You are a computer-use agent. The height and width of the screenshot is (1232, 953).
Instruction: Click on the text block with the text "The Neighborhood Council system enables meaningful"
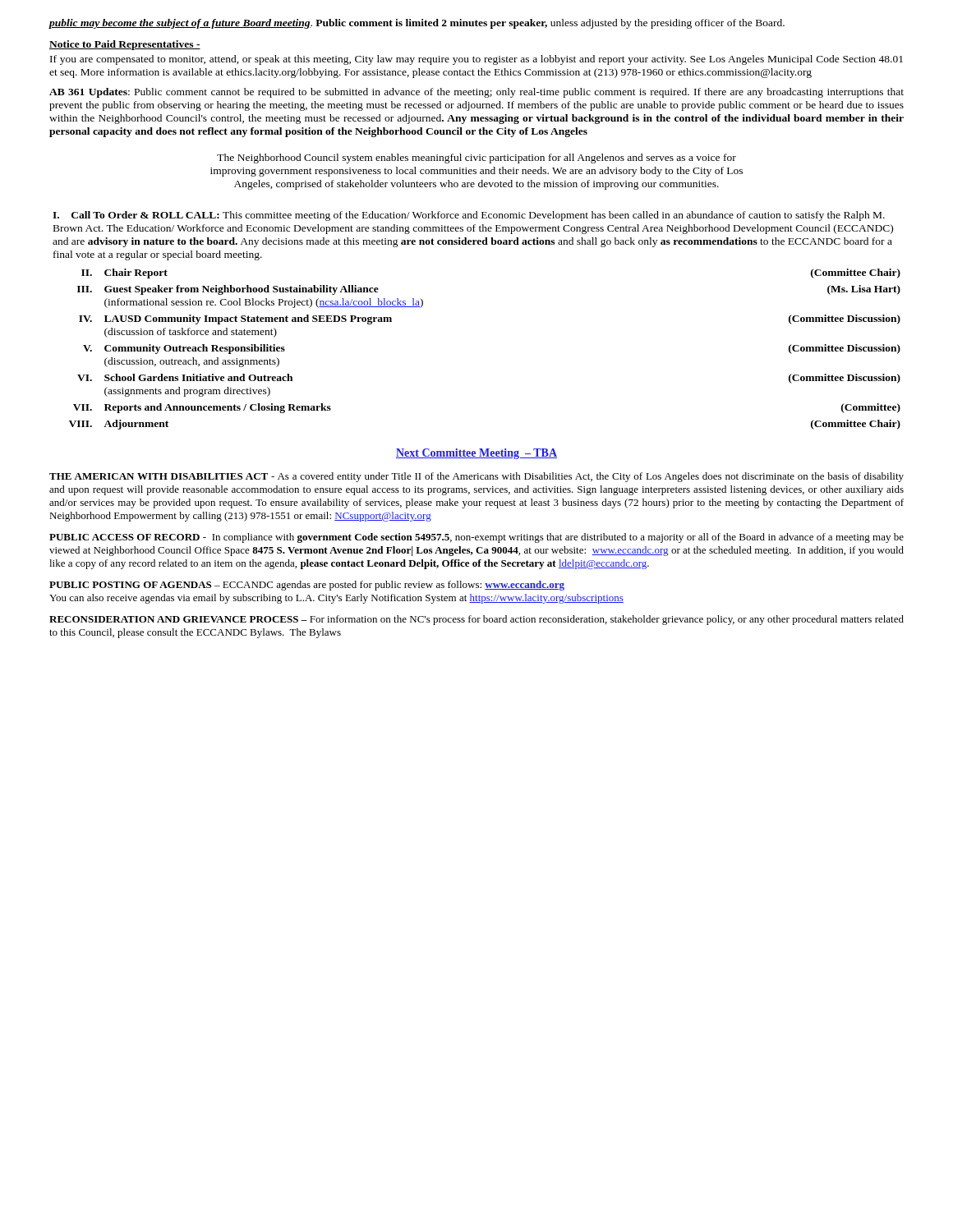[476, 170]
